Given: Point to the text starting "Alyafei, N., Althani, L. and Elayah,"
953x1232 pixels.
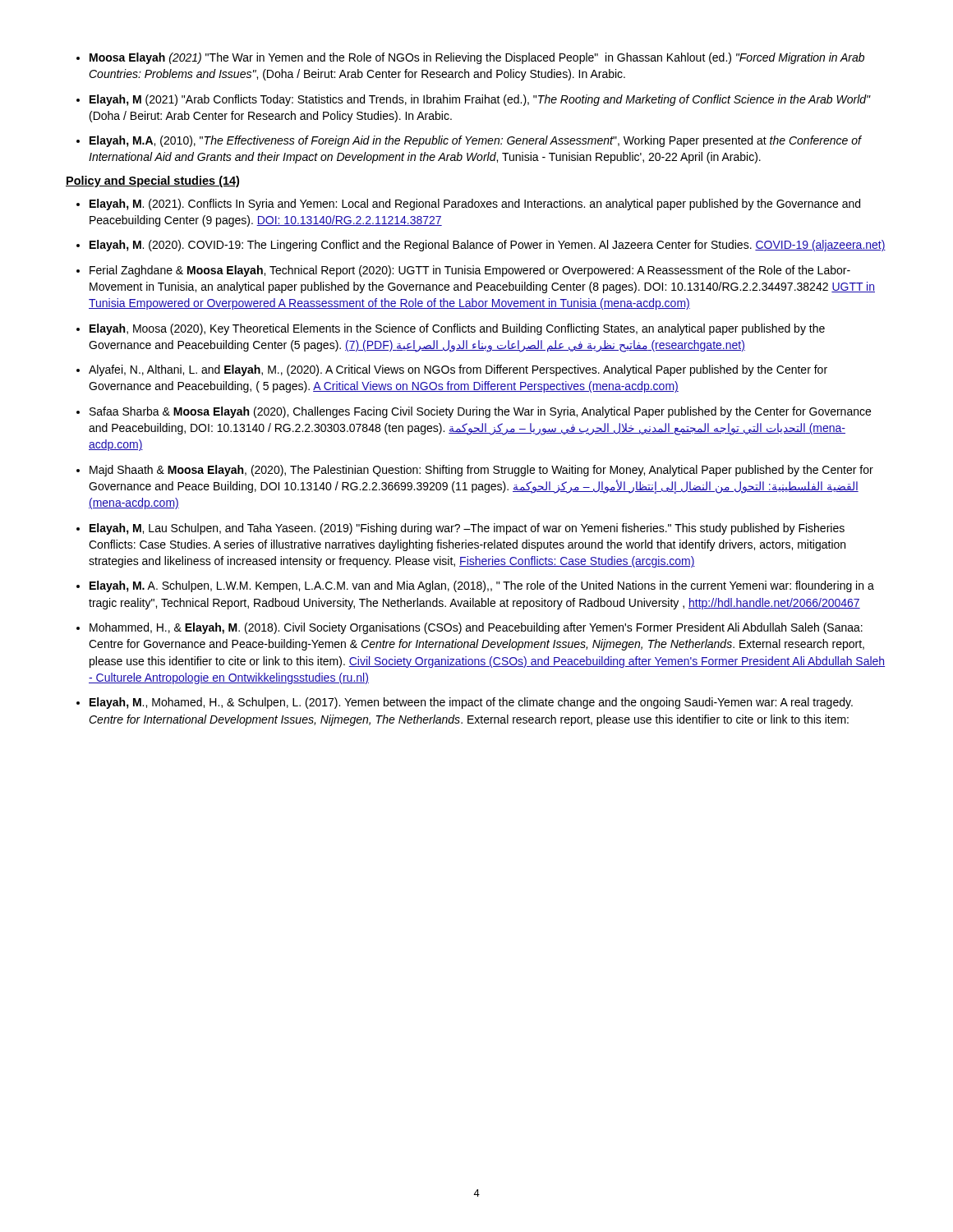Looking at the screenshot, I should click(488, 378).
